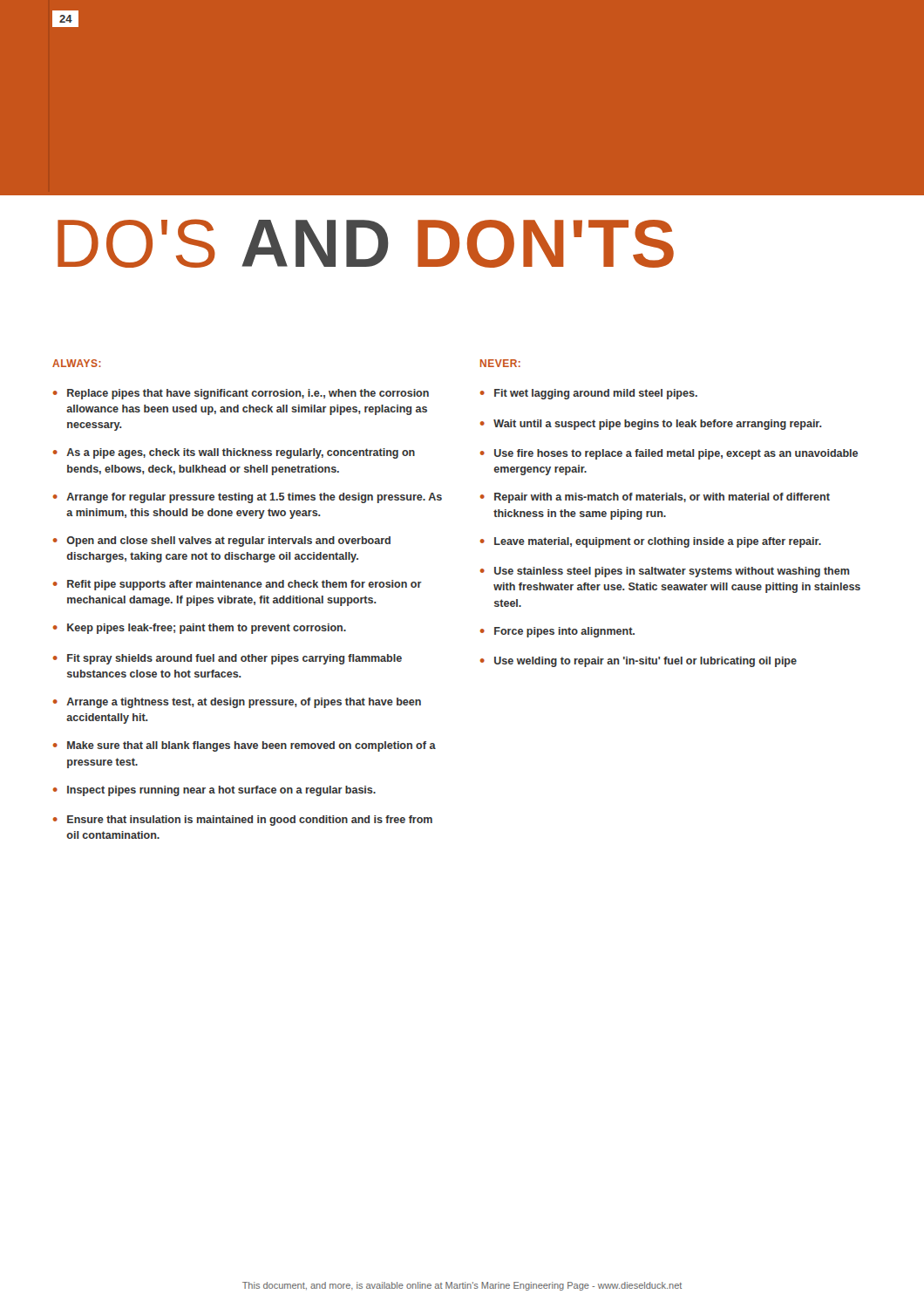Viewport: 924px width, 1308px height.
Task: Select the list item that says "• Leave material, equipment or clothing inside"
Action: (650, 542)
